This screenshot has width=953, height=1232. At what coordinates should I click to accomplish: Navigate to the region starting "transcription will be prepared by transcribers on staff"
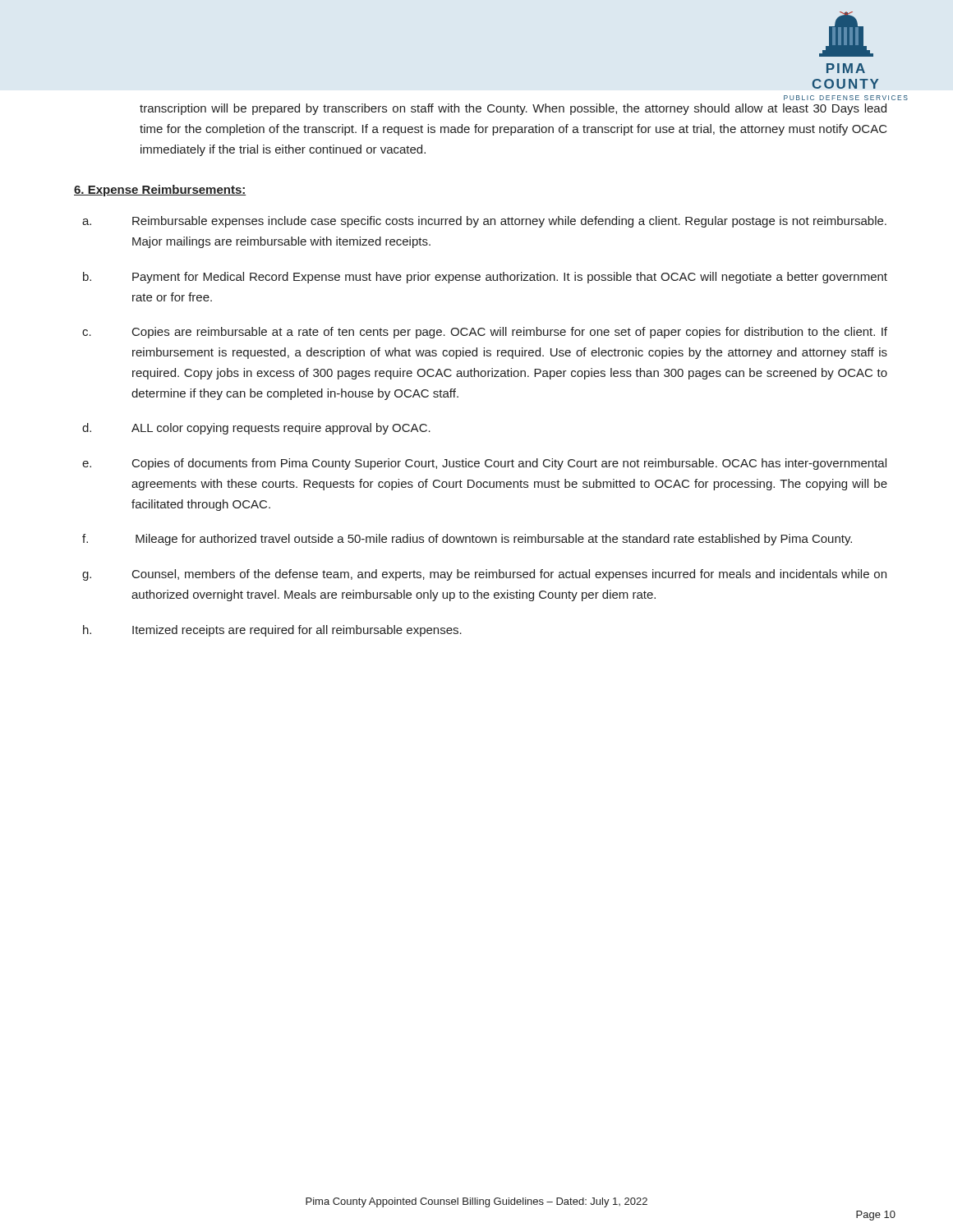click(x=513, y=128)
